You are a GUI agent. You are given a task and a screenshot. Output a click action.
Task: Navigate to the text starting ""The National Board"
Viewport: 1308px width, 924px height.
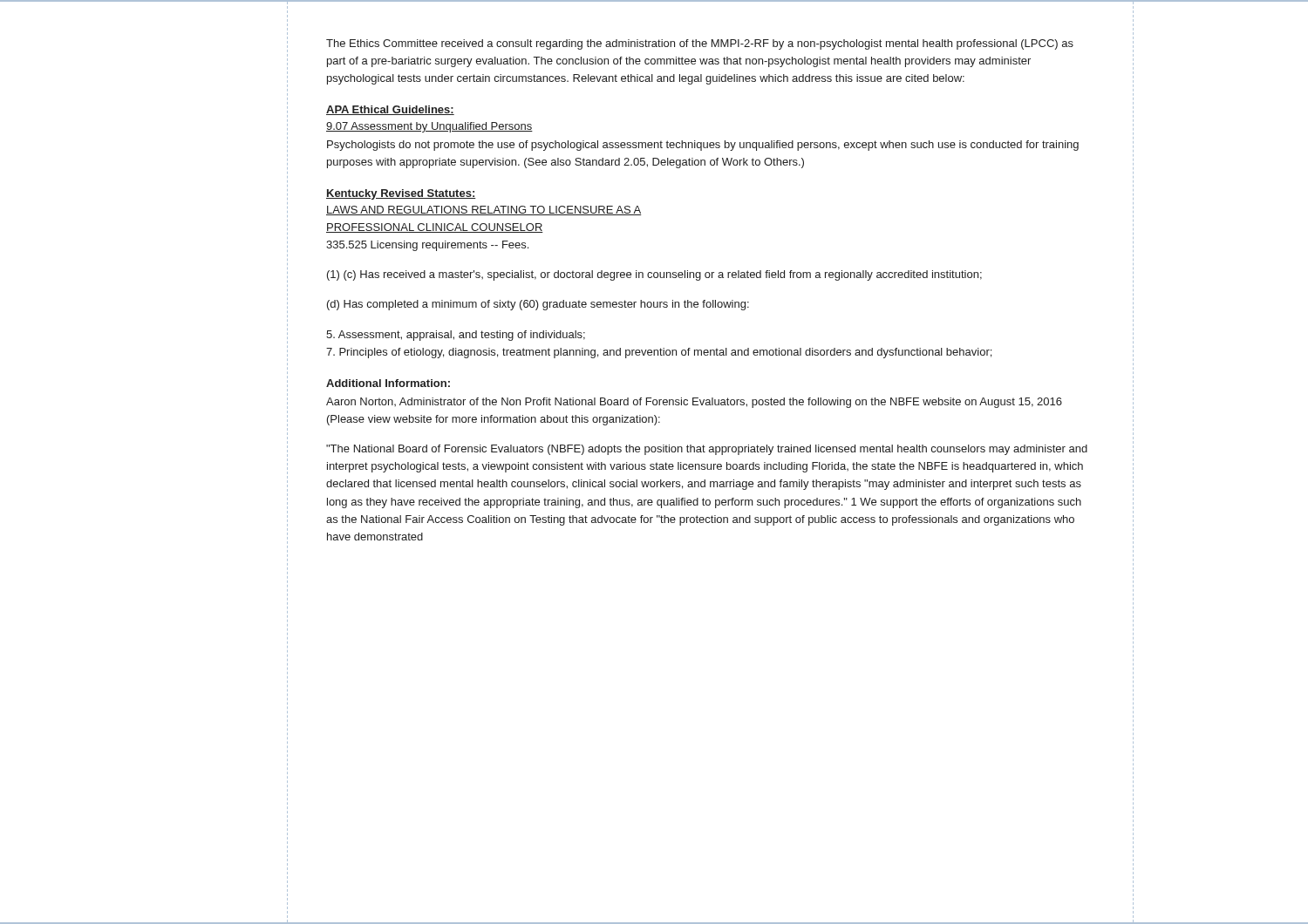pyautogui.click(x=707, y=492)
